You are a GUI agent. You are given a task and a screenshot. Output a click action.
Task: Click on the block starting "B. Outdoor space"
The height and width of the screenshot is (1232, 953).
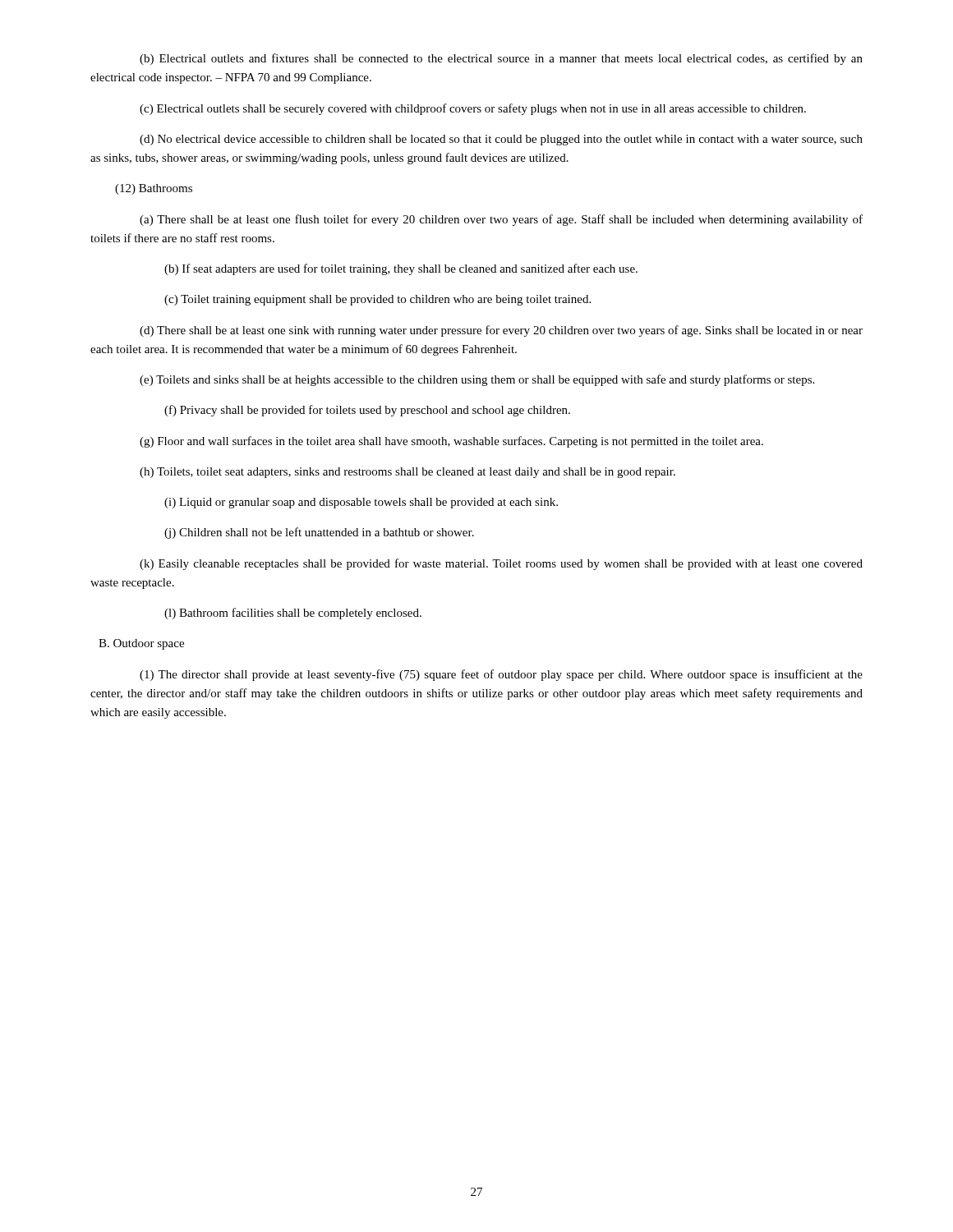coord(142,643)
